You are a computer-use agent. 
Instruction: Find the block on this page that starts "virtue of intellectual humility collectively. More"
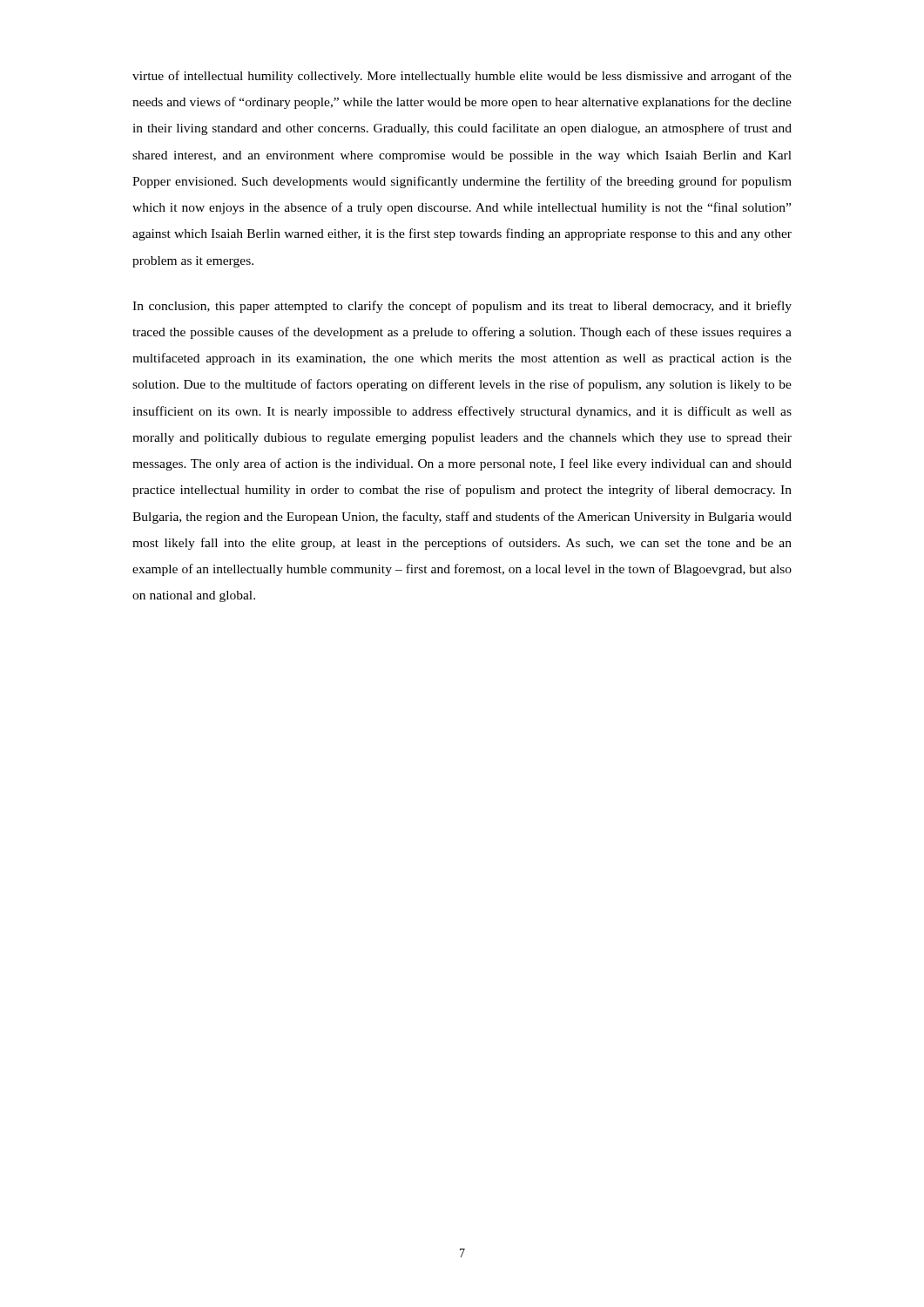click(462, 168)
